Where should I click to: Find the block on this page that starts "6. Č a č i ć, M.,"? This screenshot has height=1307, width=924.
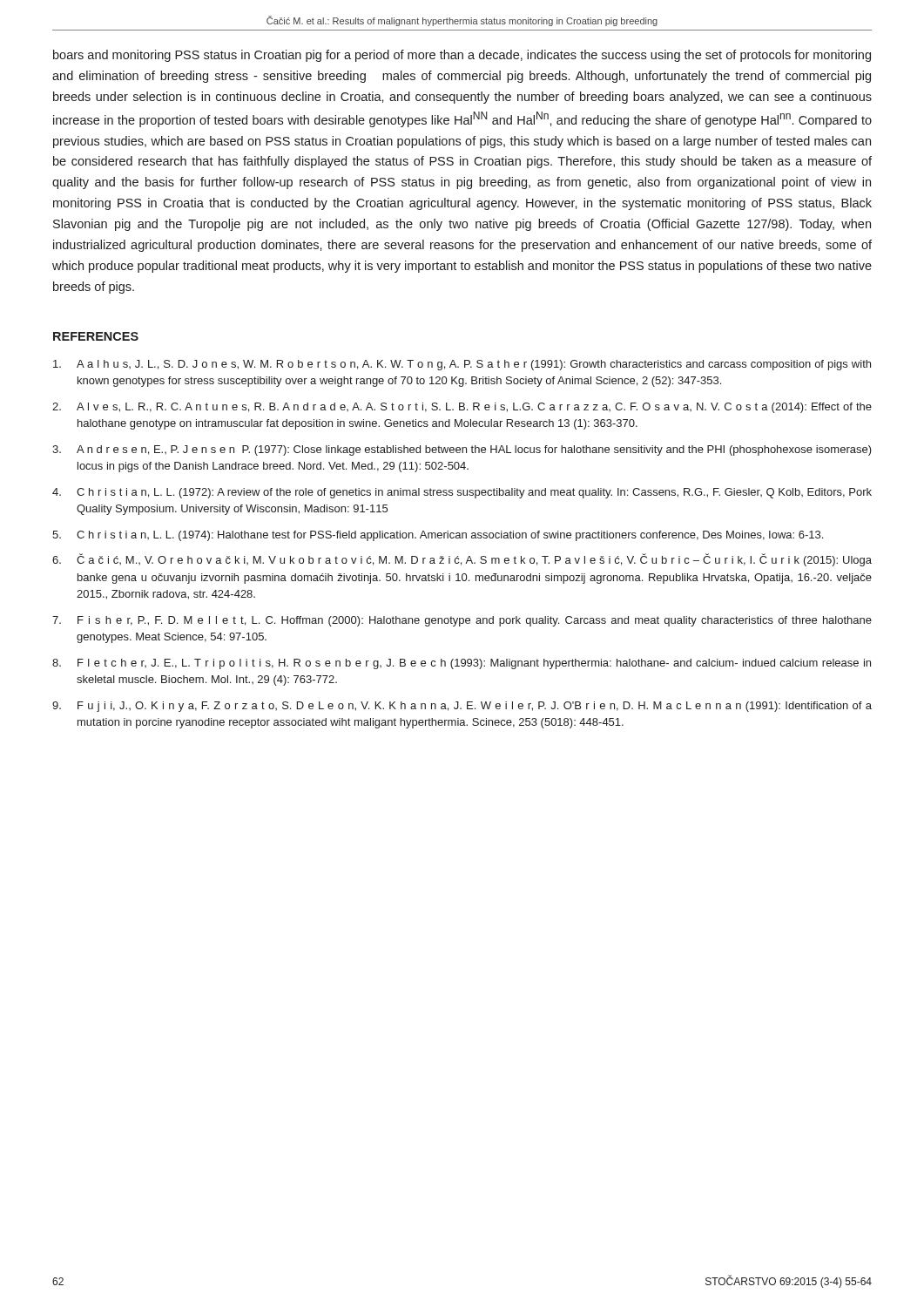(x=462, y=577)
